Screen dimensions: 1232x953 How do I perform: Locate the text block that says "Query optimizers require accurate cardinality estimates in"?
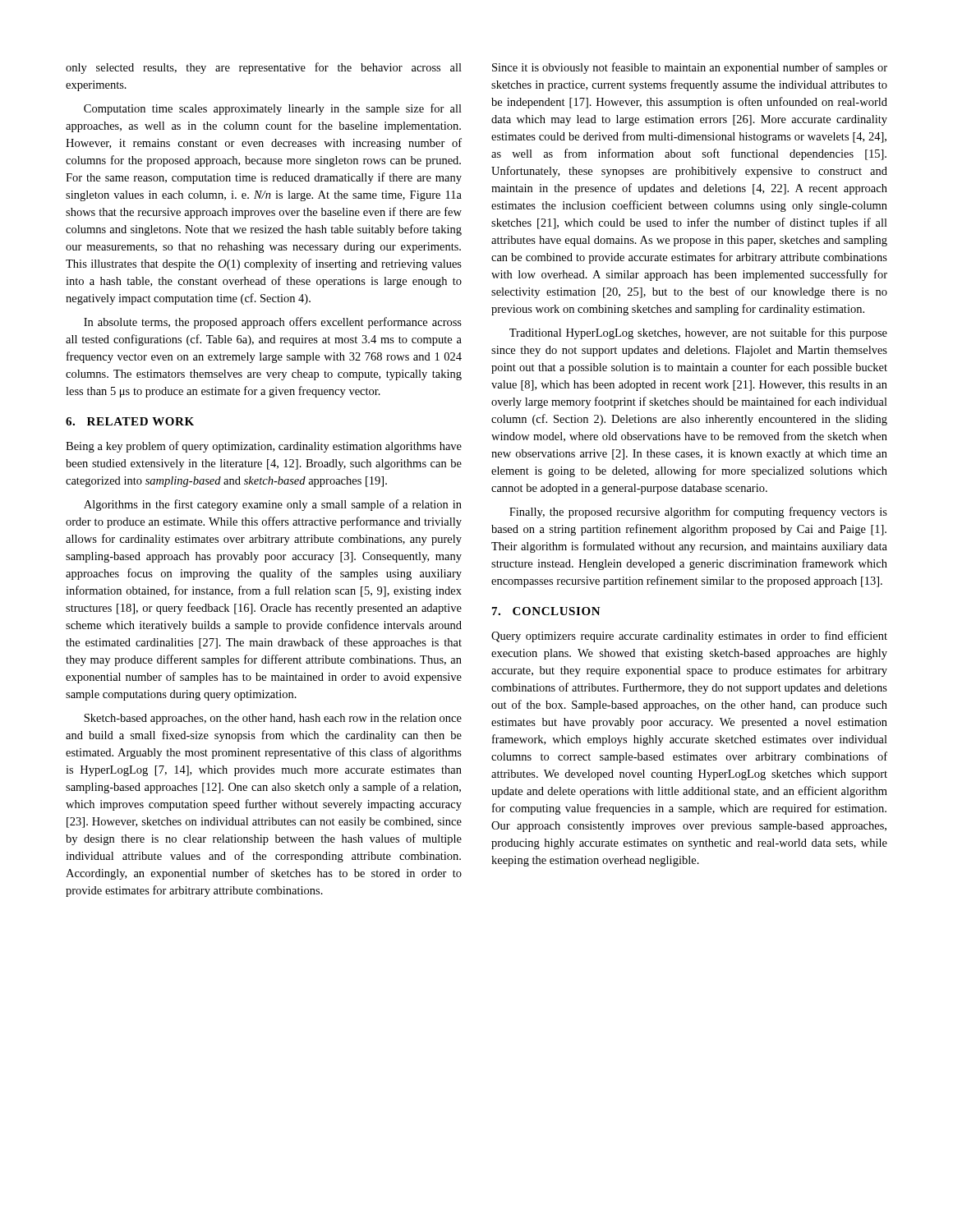point(689,749)
